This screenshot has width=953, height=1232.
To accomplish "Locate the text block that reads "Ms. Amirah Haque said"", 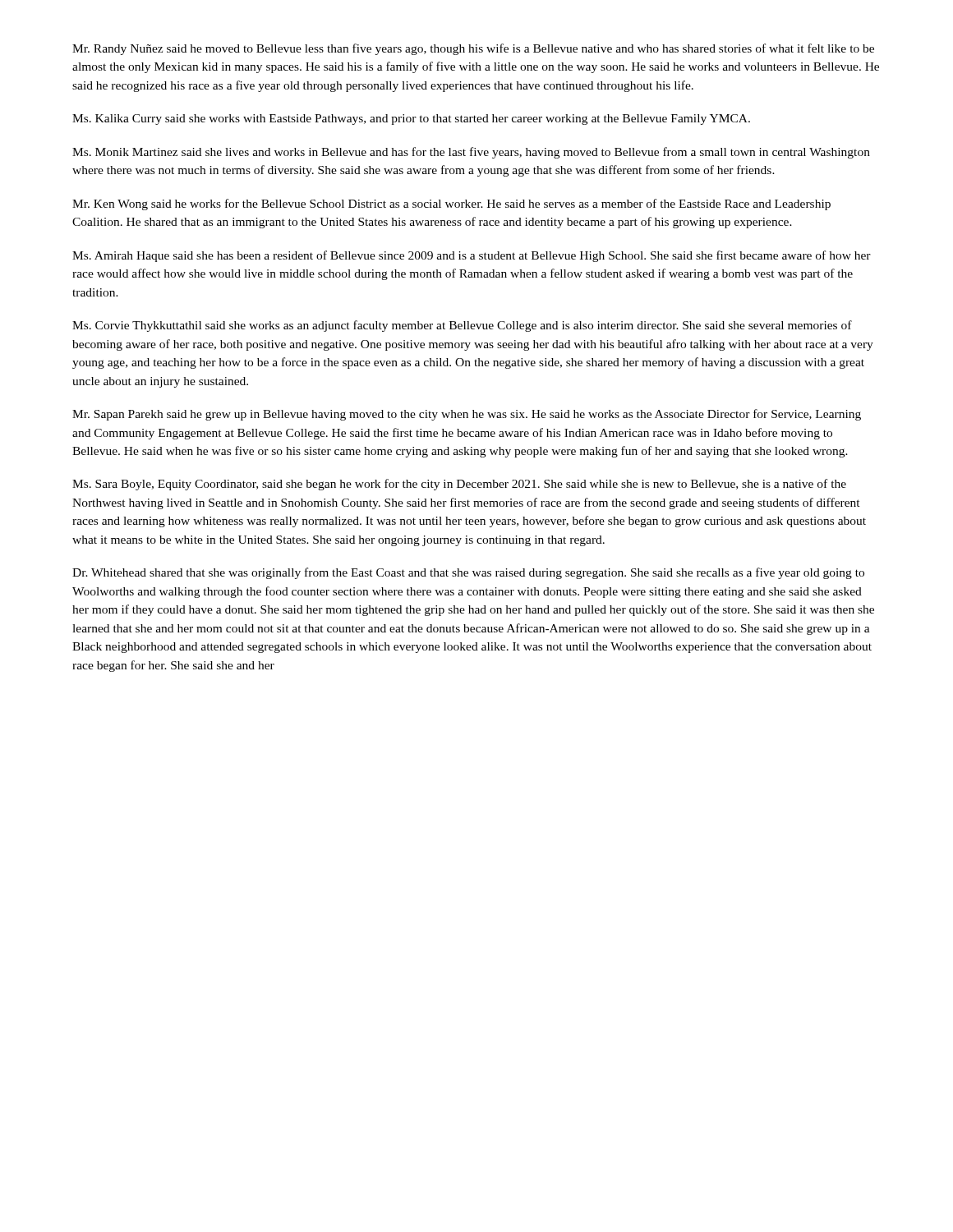I will pos(471,273).
